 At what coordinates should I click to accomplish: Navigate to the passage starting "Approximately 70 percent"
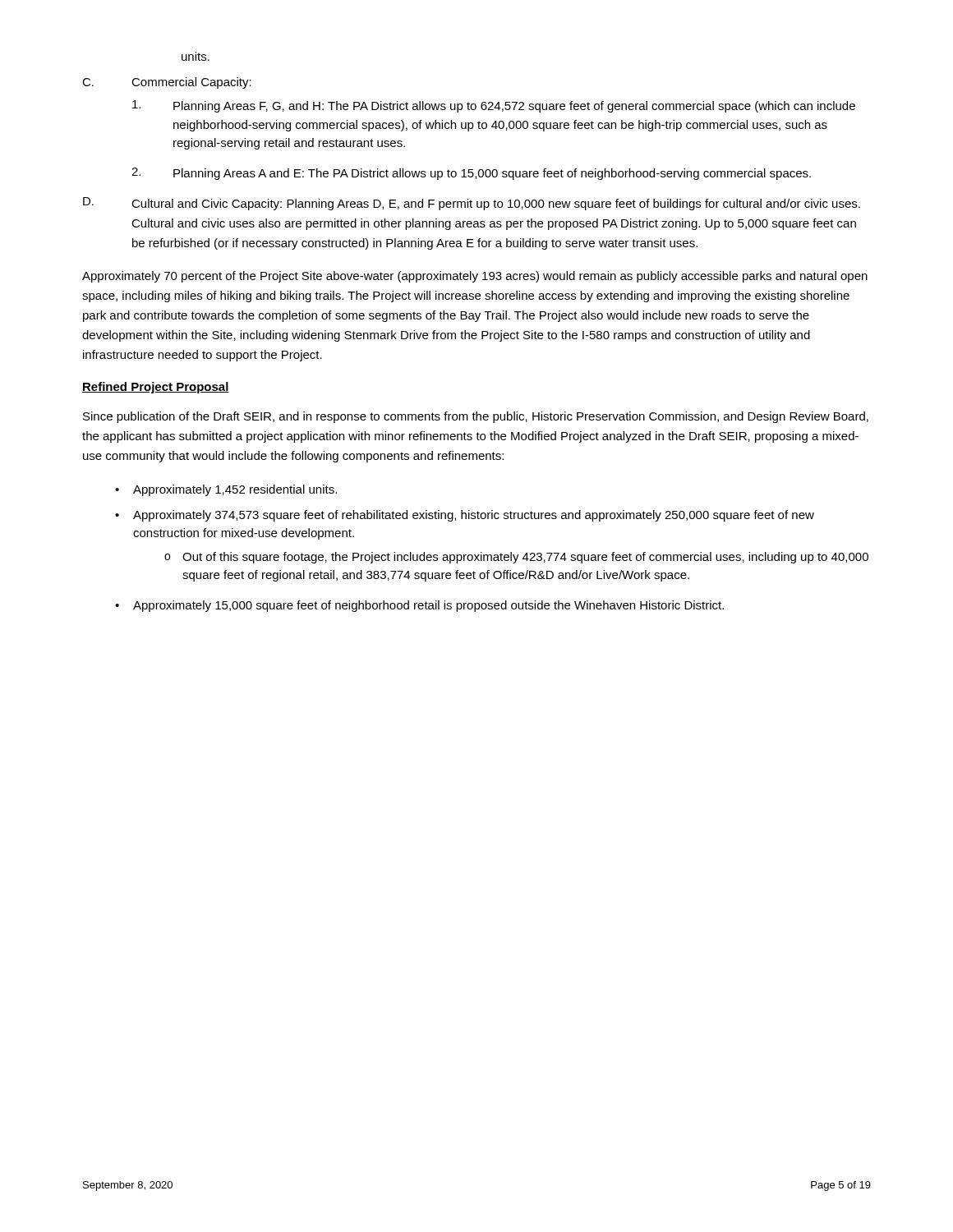coord(475,315)
